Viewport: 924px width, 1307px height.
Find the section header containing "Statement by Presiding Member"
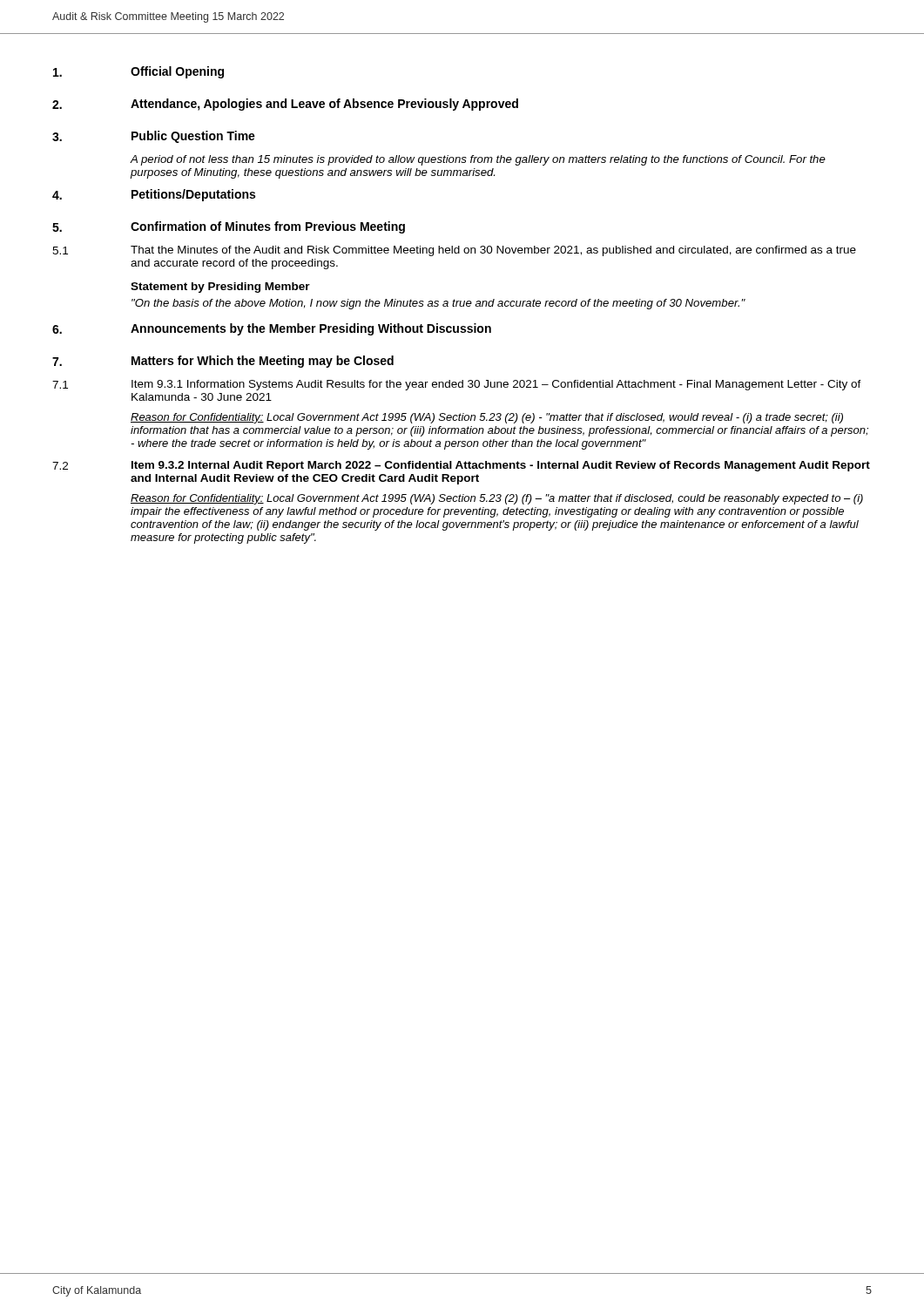pyautogui.click(x=220, y=288)
